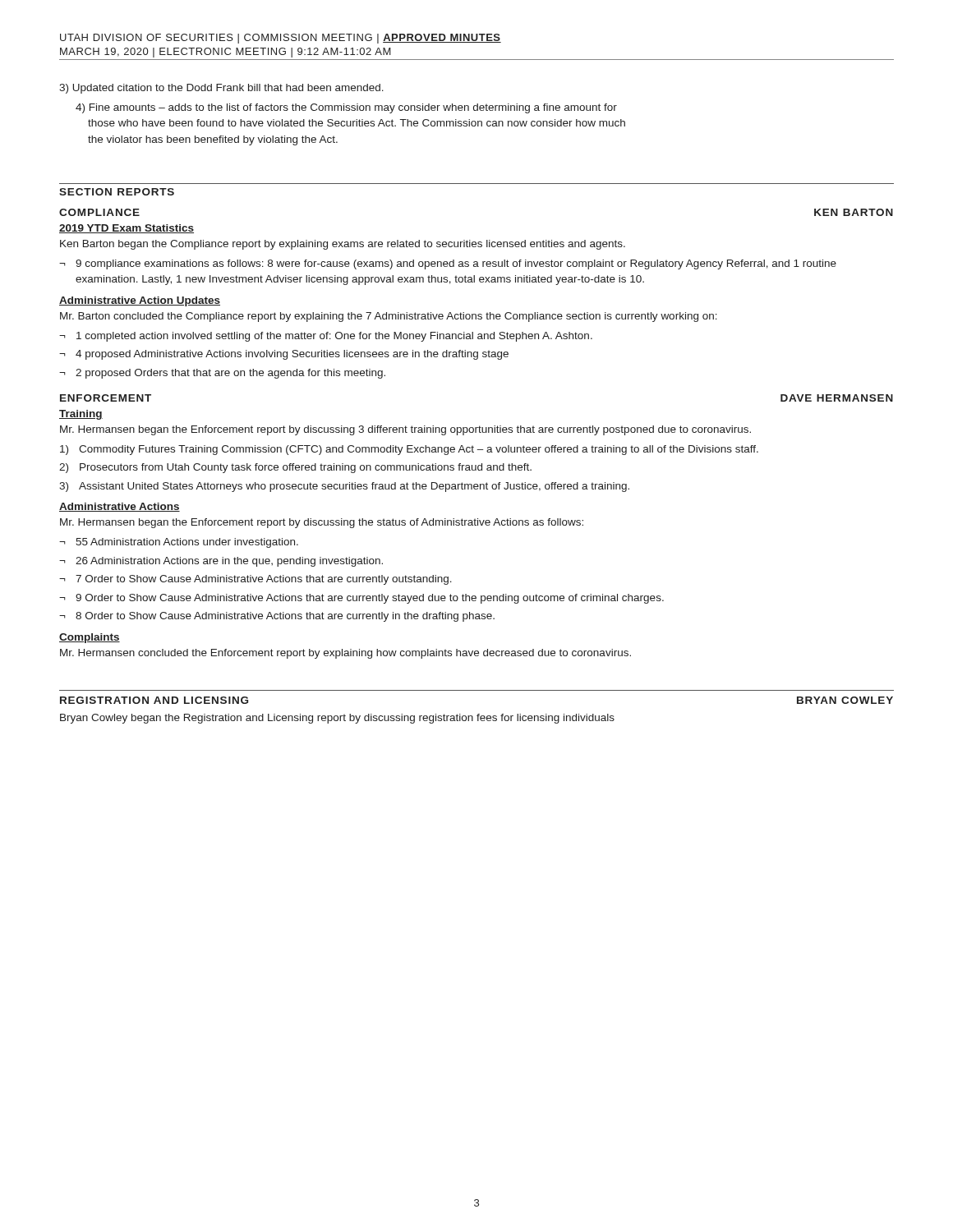This screenshot has width=953, height=1232.
Task: Navigate to the element starting "¬ 7 Order to"
Action: point(256,579)
